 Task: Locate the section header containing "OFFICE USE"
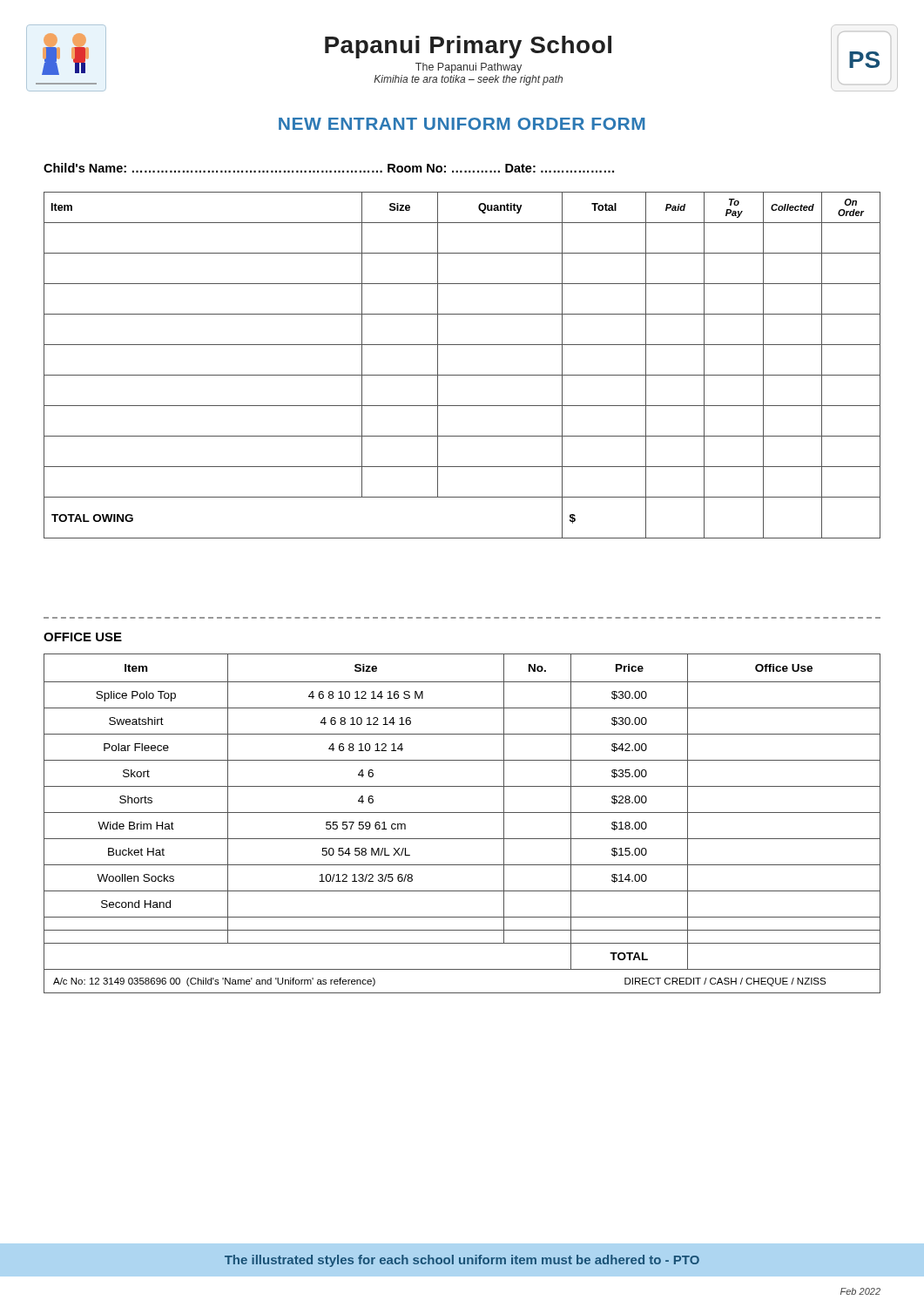[83, 637]
